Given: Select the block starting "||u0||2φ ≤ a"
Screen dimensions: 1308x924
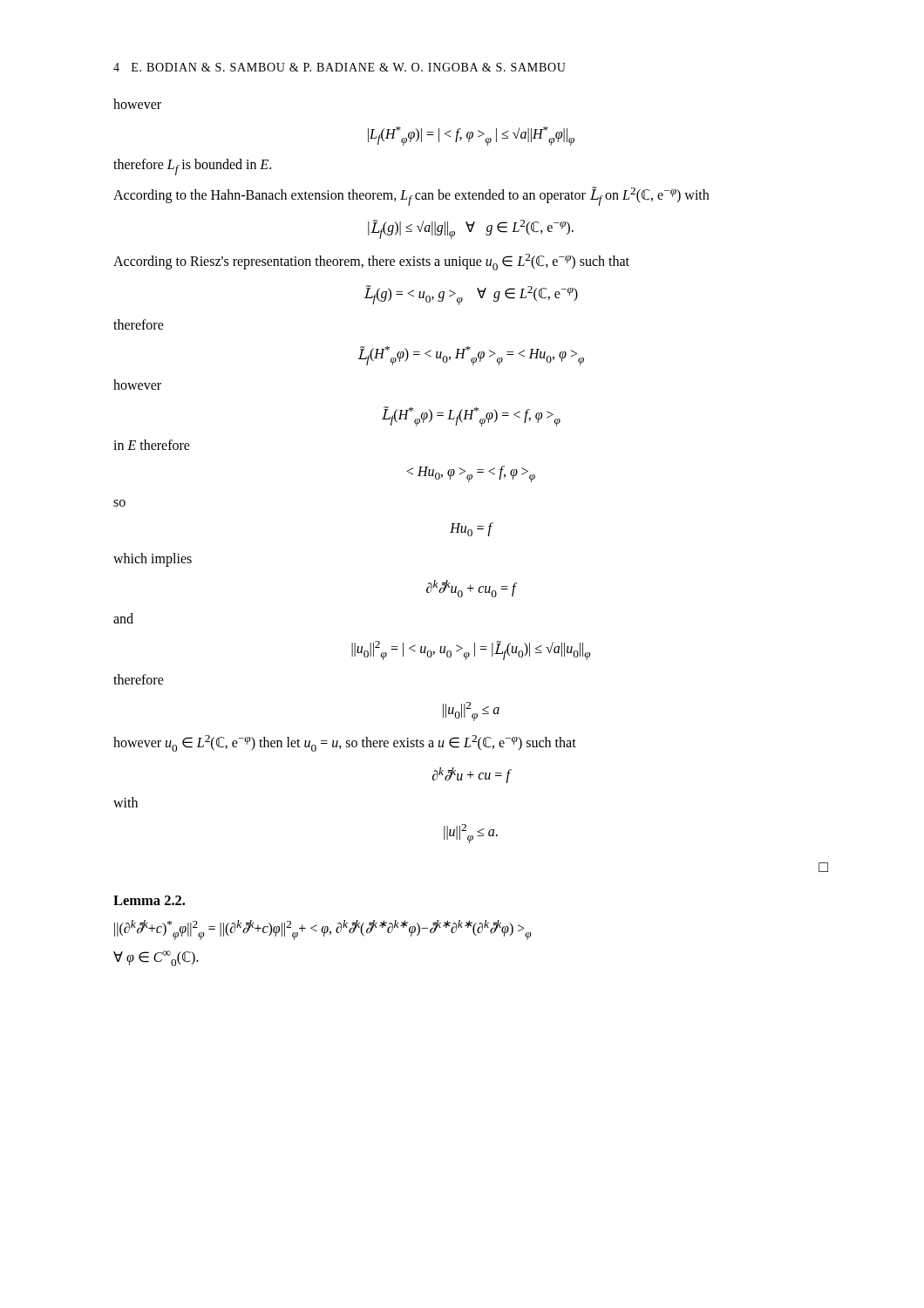Looking at the screenshot, I should click(471, 709).
